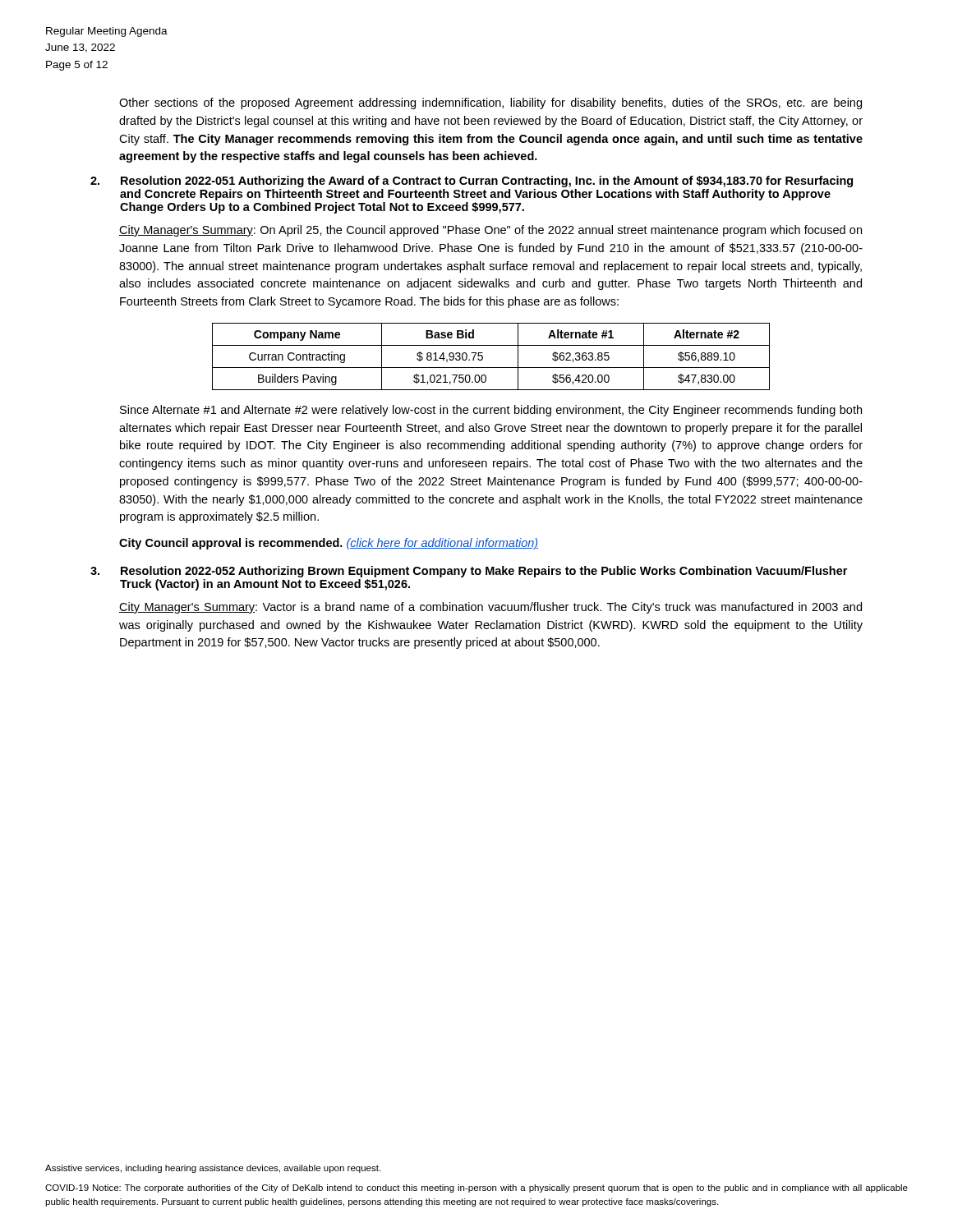Viewport: 953px width, 1232px height.
Task: Find the text block containing "Since Alternate #1 and Alternate #2 were"
Action: [x=491, y=464]
